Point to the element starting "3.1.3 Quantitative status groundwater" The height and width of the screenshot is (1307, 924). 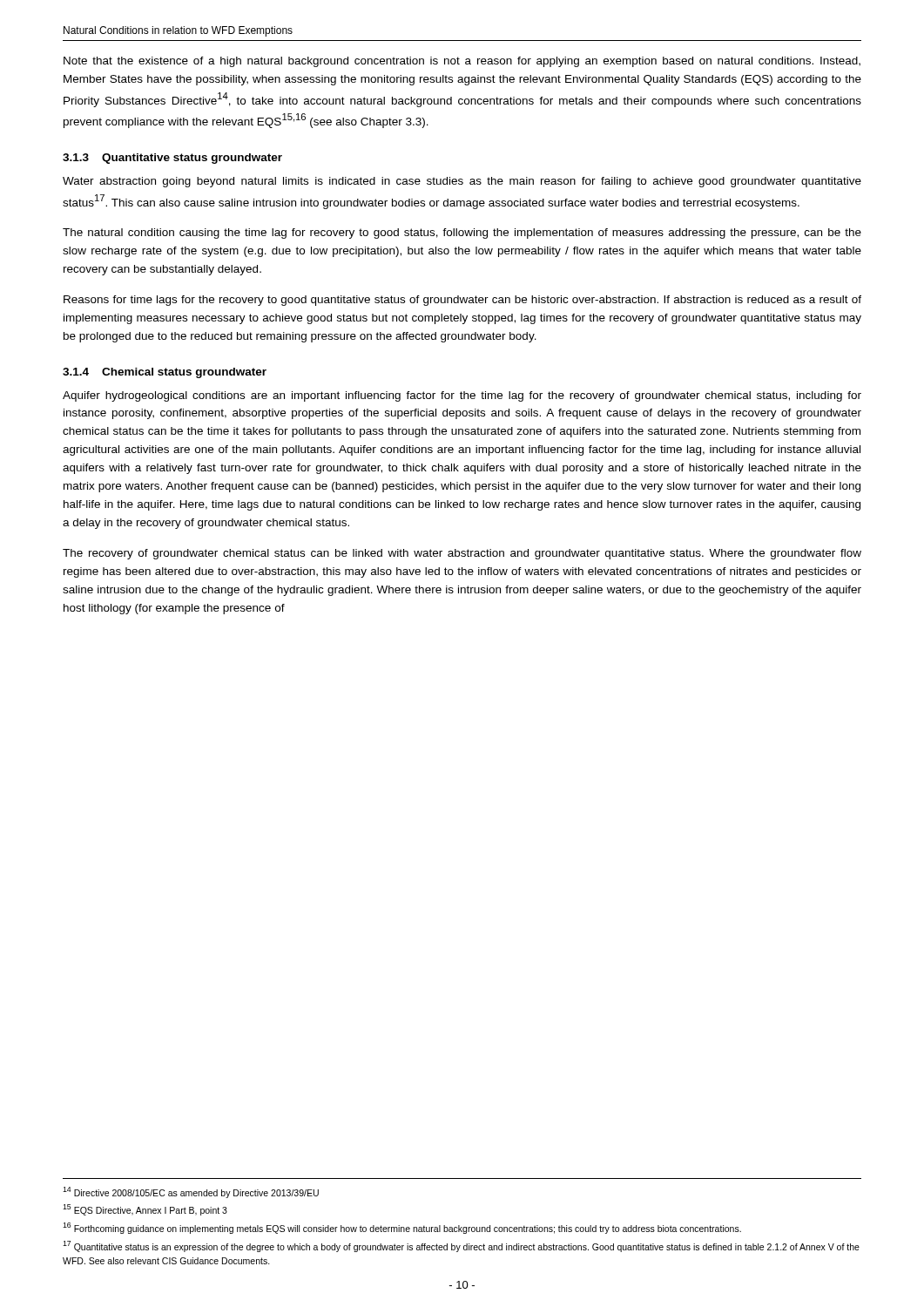(x=172, y=157)
